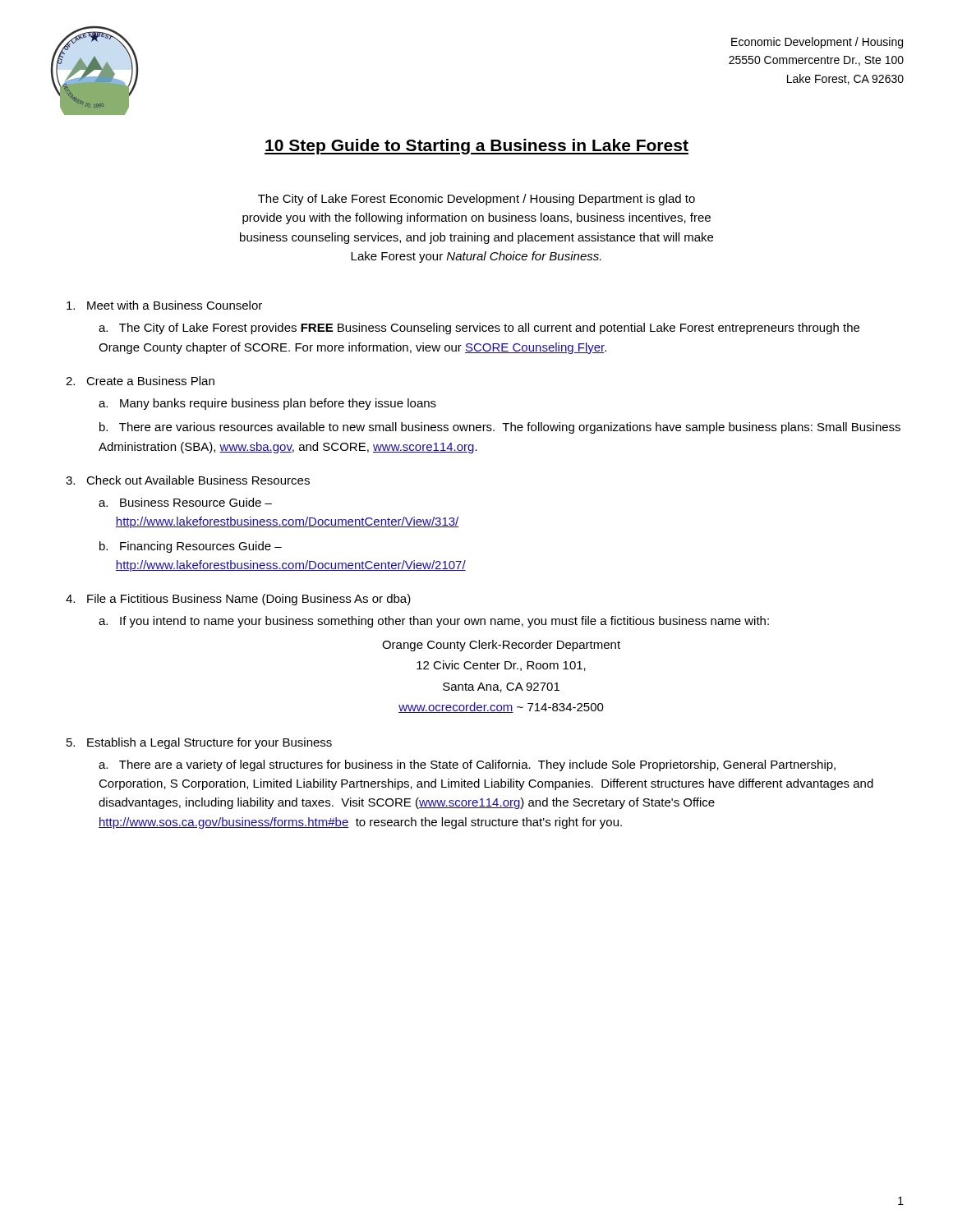Select the list item with the text "2. Create a Business"
953x1232 pixels.
pos(485,413)
